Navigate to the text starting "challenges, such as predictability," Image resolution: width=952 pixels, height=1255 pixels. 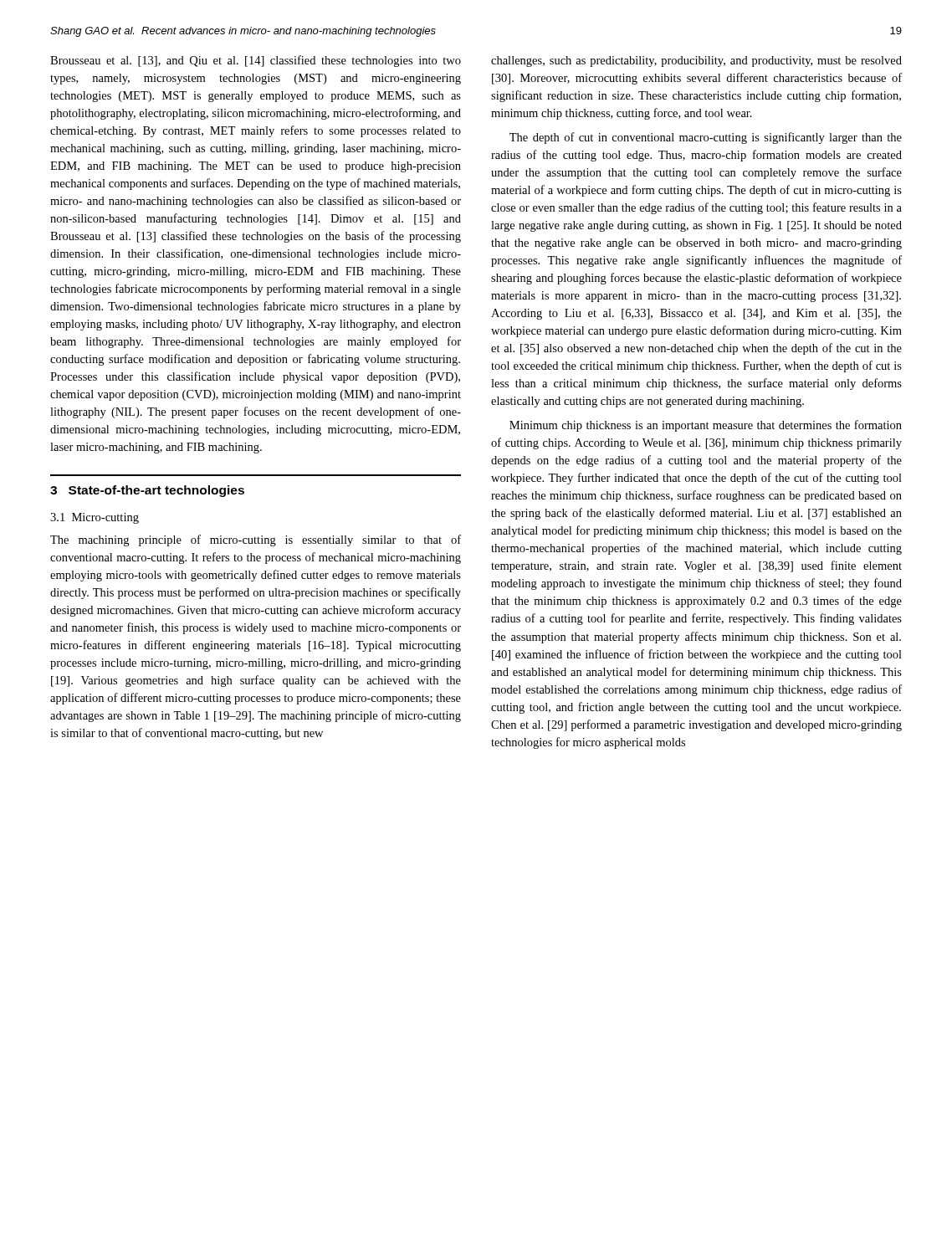click(696, 401)
